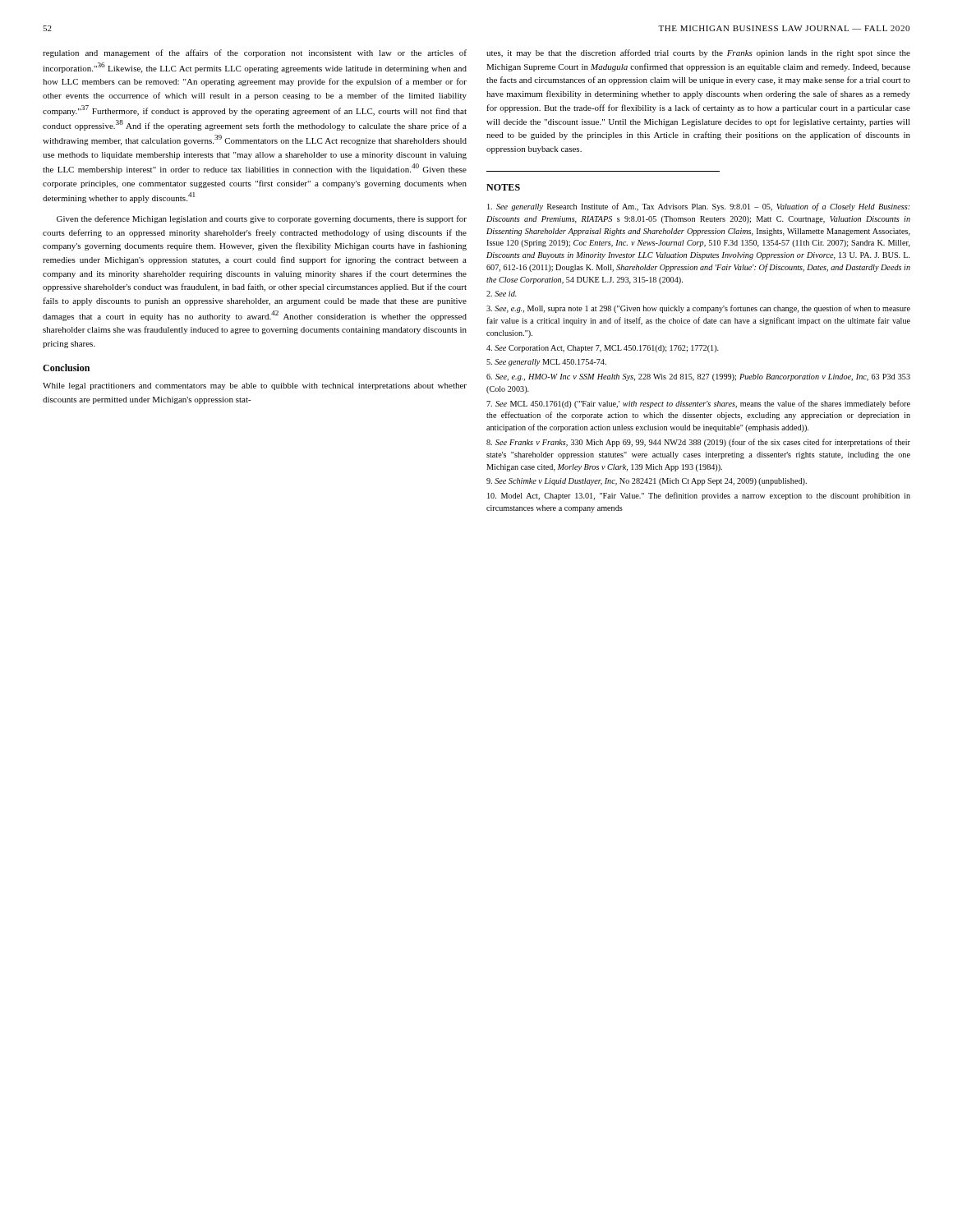Click the passage that begins "utes, it may be that"
This screenshot has height=1232, width=953.
[x=698, y=101]
